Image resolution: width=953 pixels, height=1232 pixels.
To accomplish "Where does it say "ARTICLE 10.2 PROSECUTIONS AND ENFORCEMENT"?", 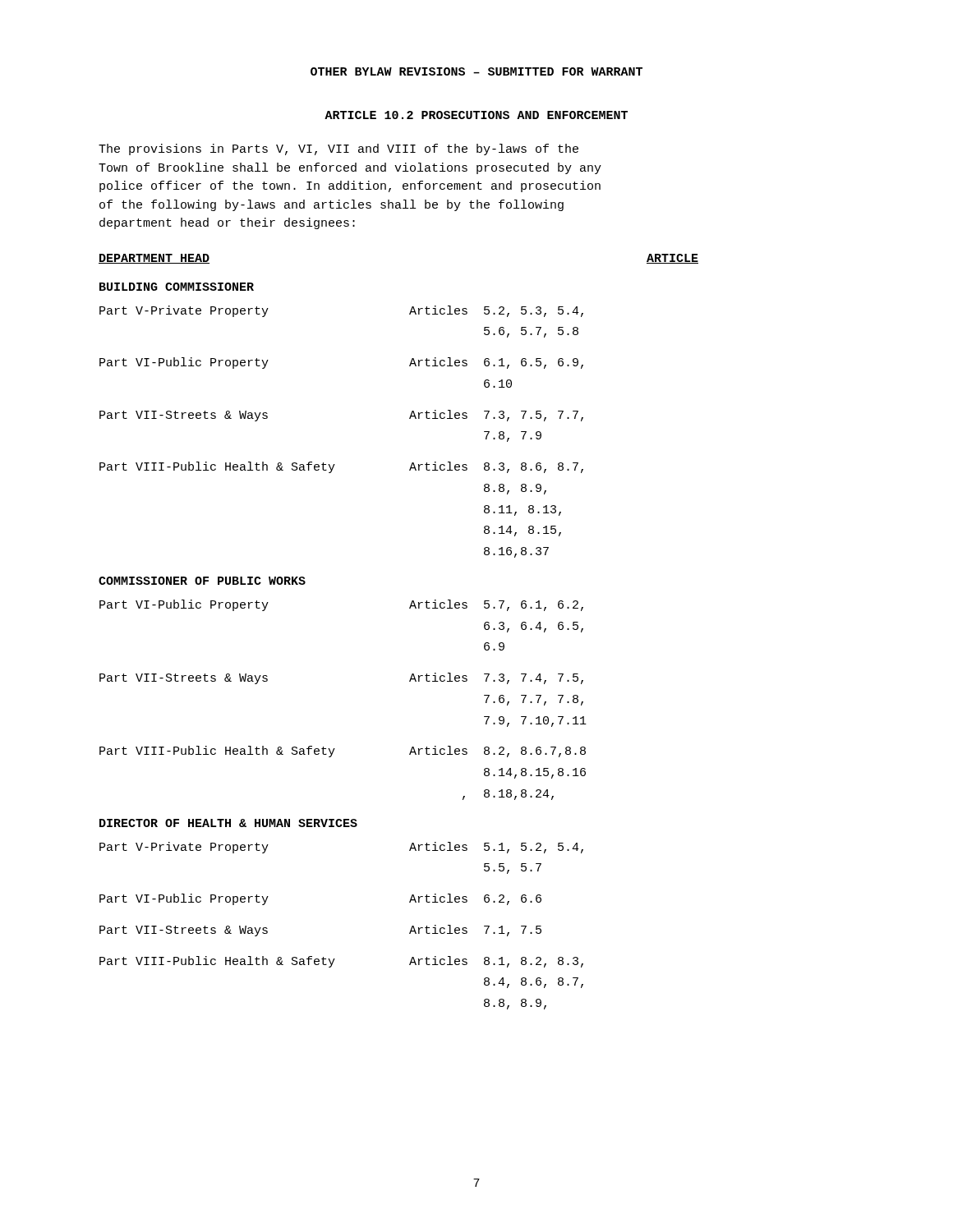I will pos(476,116).
